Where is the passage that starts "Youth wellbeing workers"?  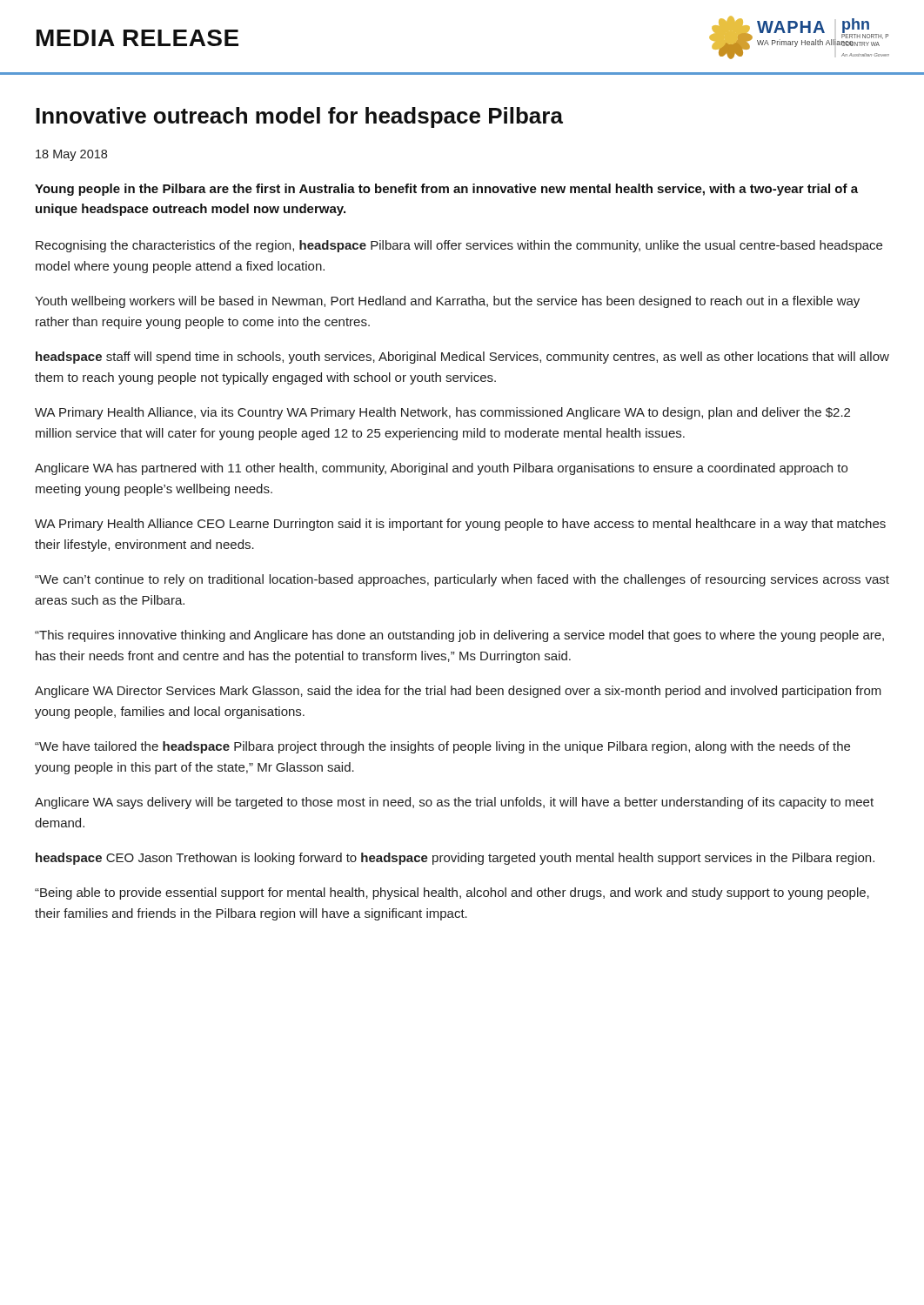pyautogui.click(x=447, y=311)
